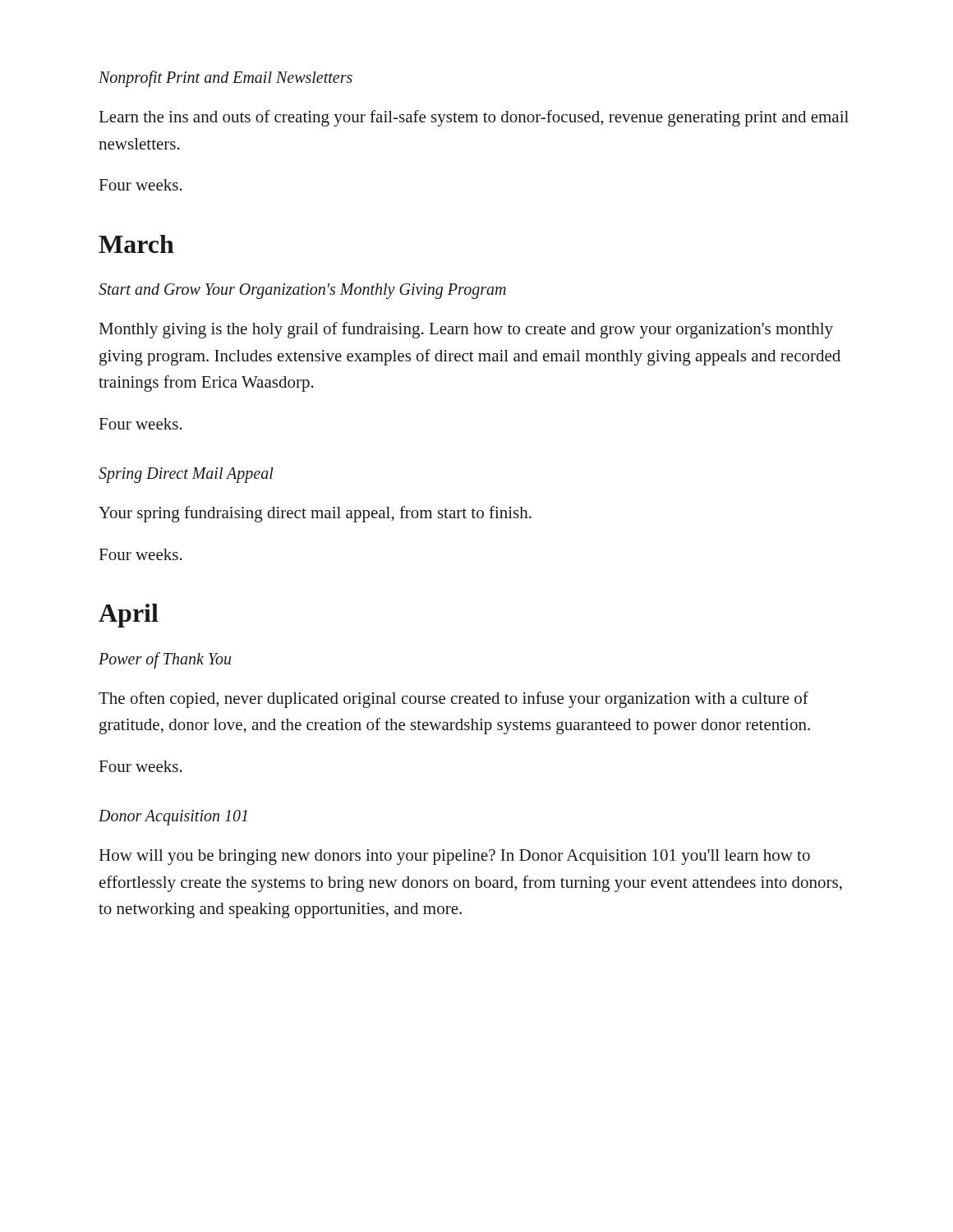Point to "Spring Direct Mail Appeal"
Viewport: 953px width, 1232px height.
coord(186,475)
